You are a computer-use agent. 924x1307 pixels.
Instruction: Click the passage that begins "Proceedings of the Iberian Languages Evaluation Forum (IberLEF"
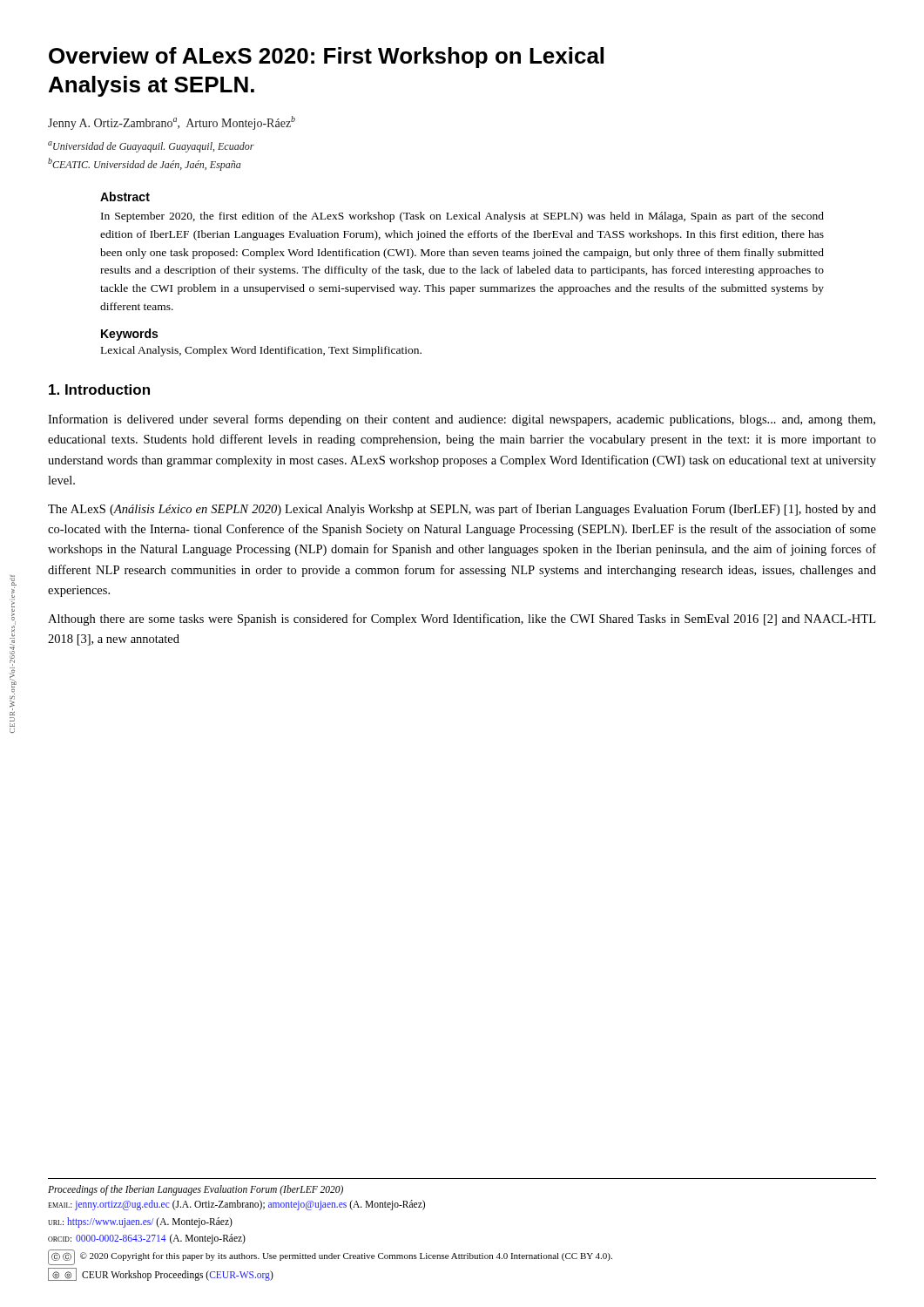[x=196, y=1190]
